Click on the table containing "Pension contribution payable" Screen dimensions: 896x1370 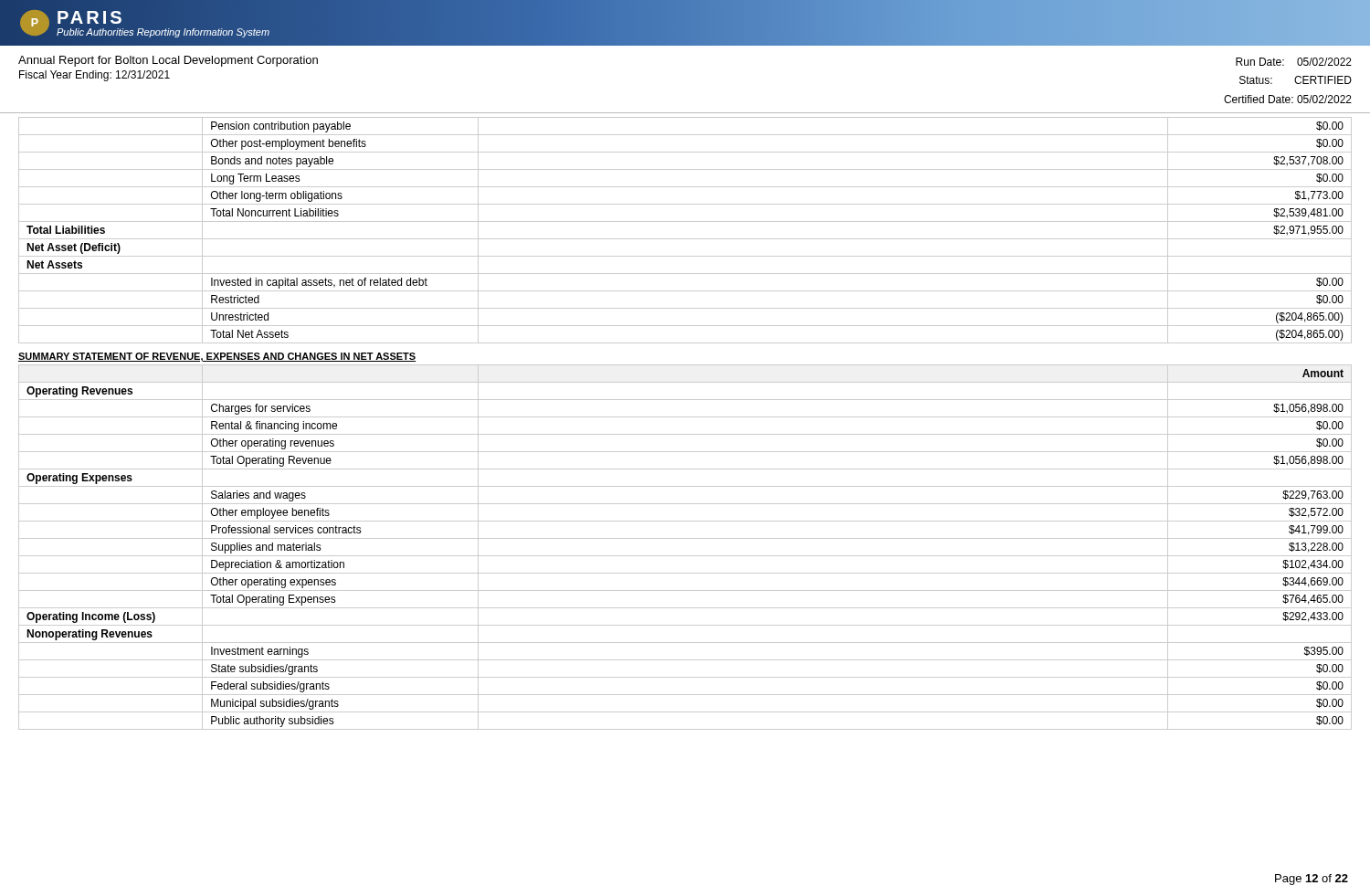pos(685,229)
